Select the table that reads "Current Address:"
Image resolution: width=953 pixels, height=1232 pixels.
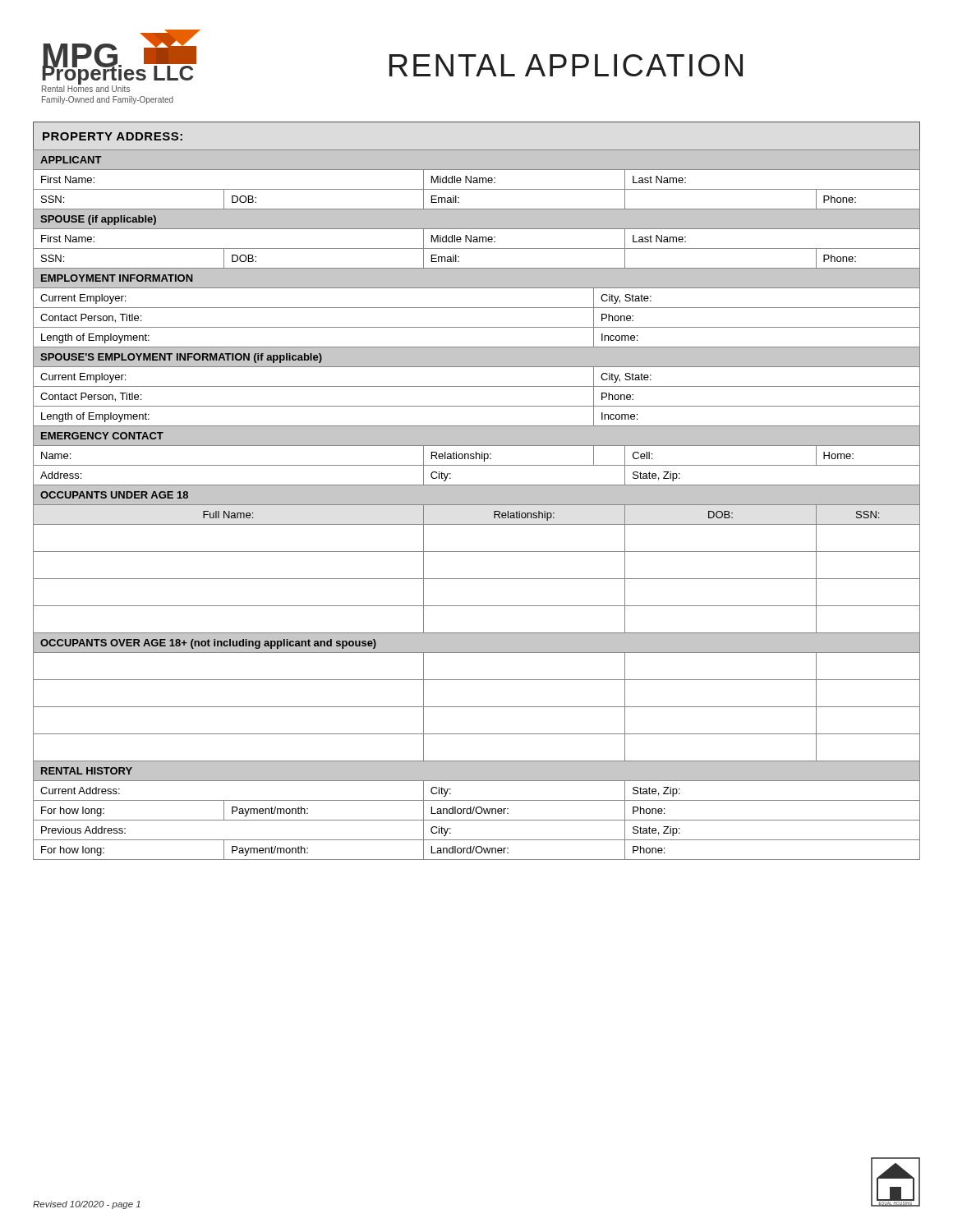(x=476, y=505)
